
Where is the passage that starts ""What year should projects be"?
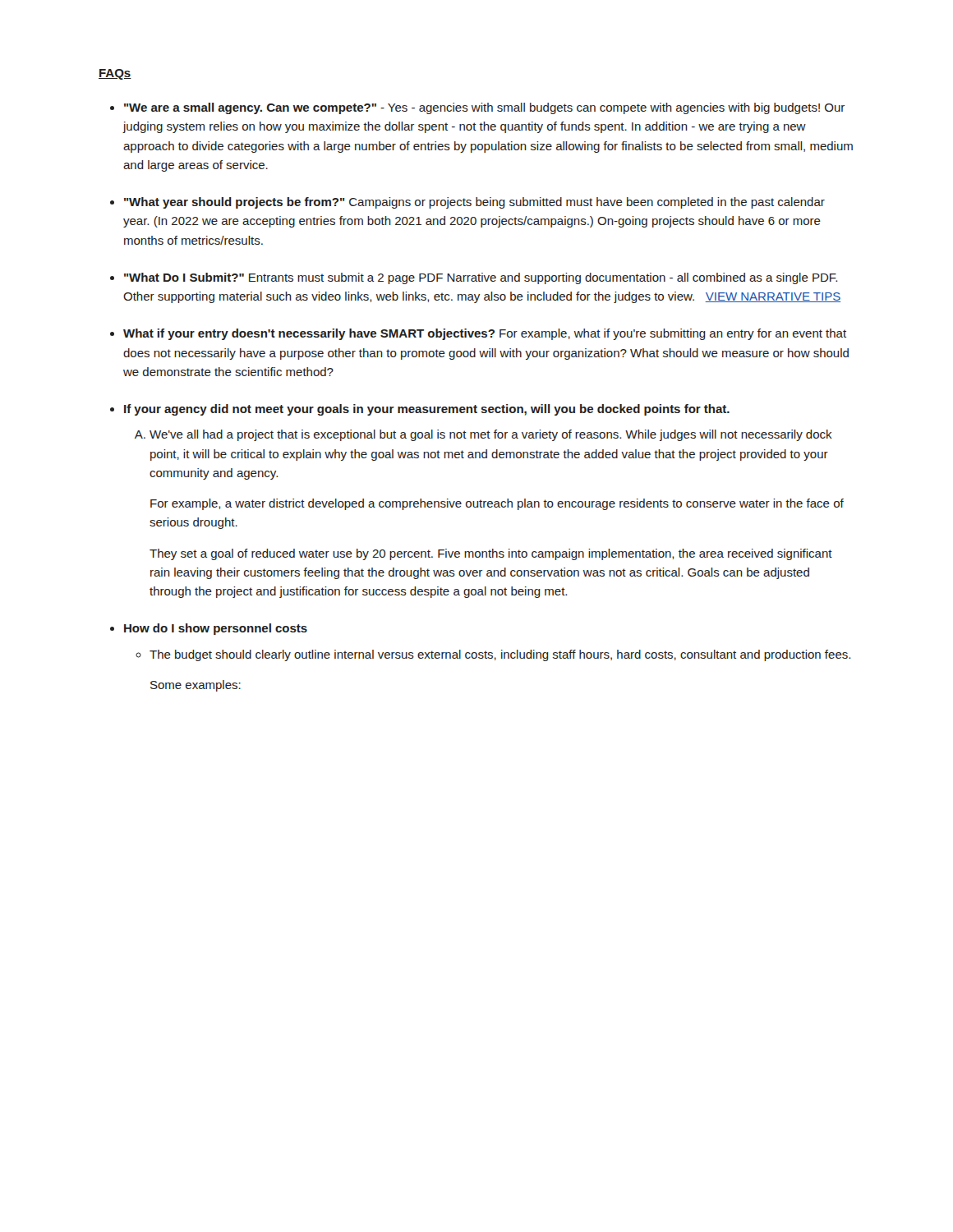pos(474,221)
